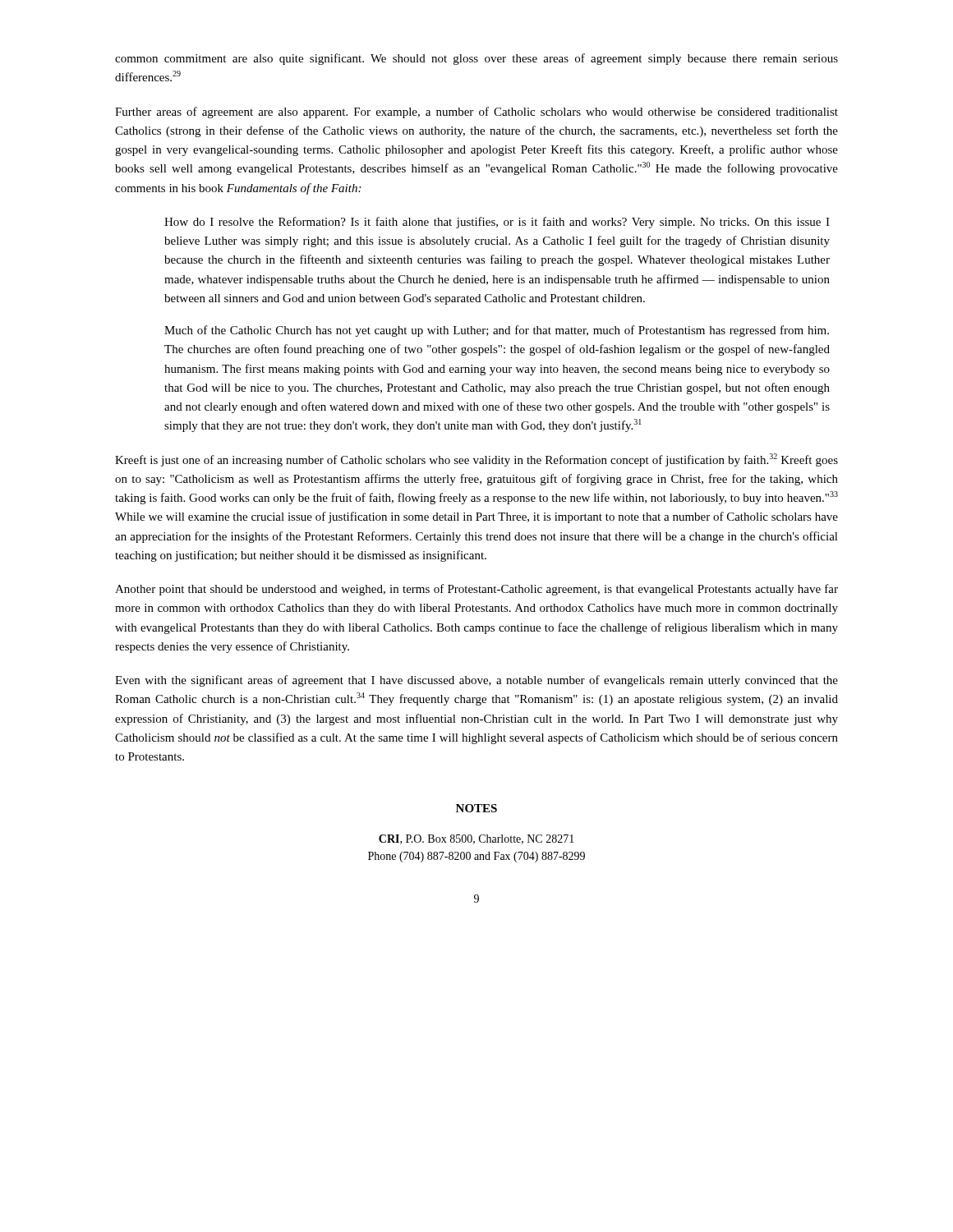Locate the block of text that opens with "CRI, P.O. Box 8500, Charlotte, NC"
Viewport: 953px width, 1232px height.
(476, 847)
